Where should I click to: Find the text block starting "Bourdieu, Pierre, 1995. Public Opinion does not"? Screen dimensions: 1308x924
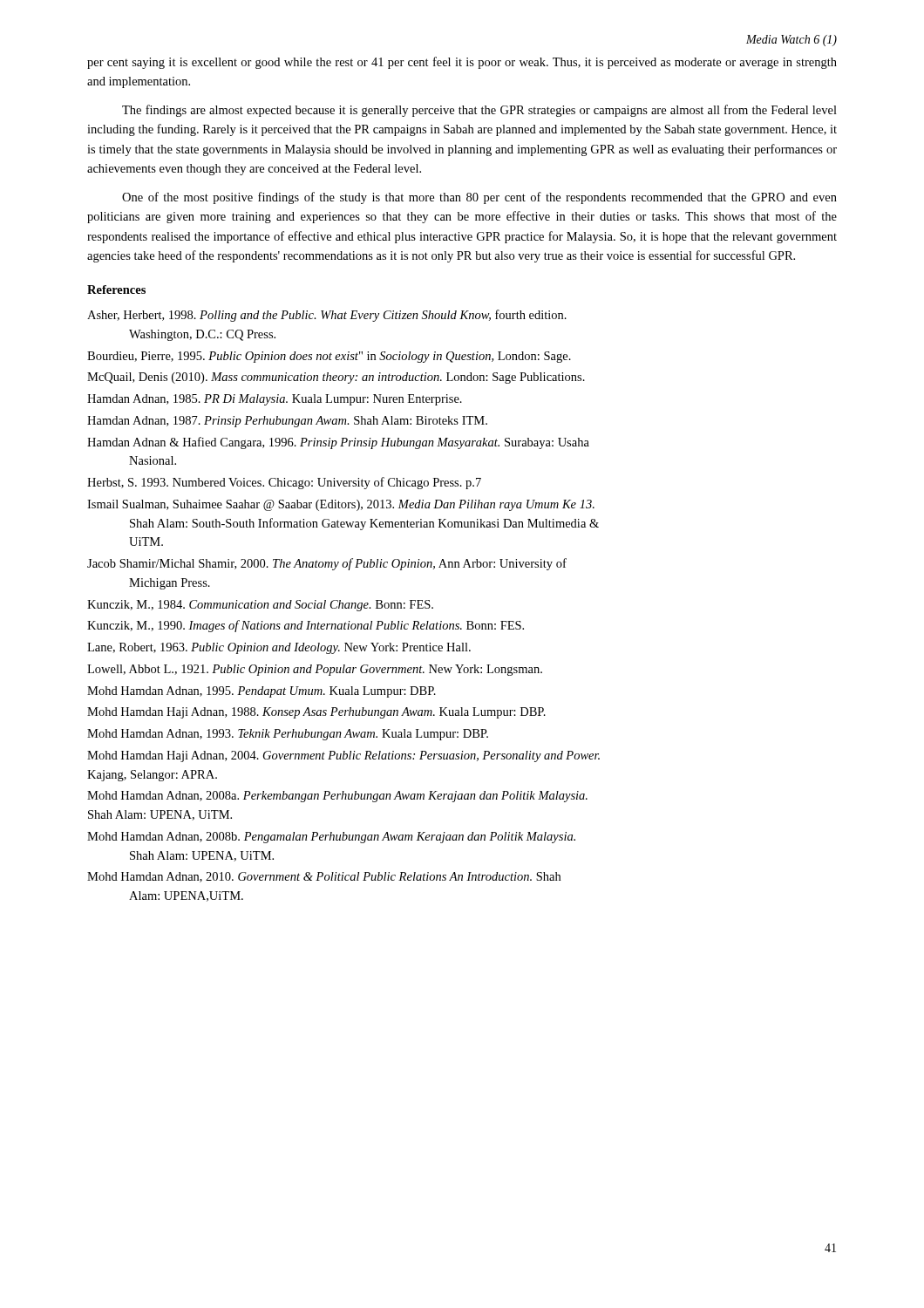(462, 356)
